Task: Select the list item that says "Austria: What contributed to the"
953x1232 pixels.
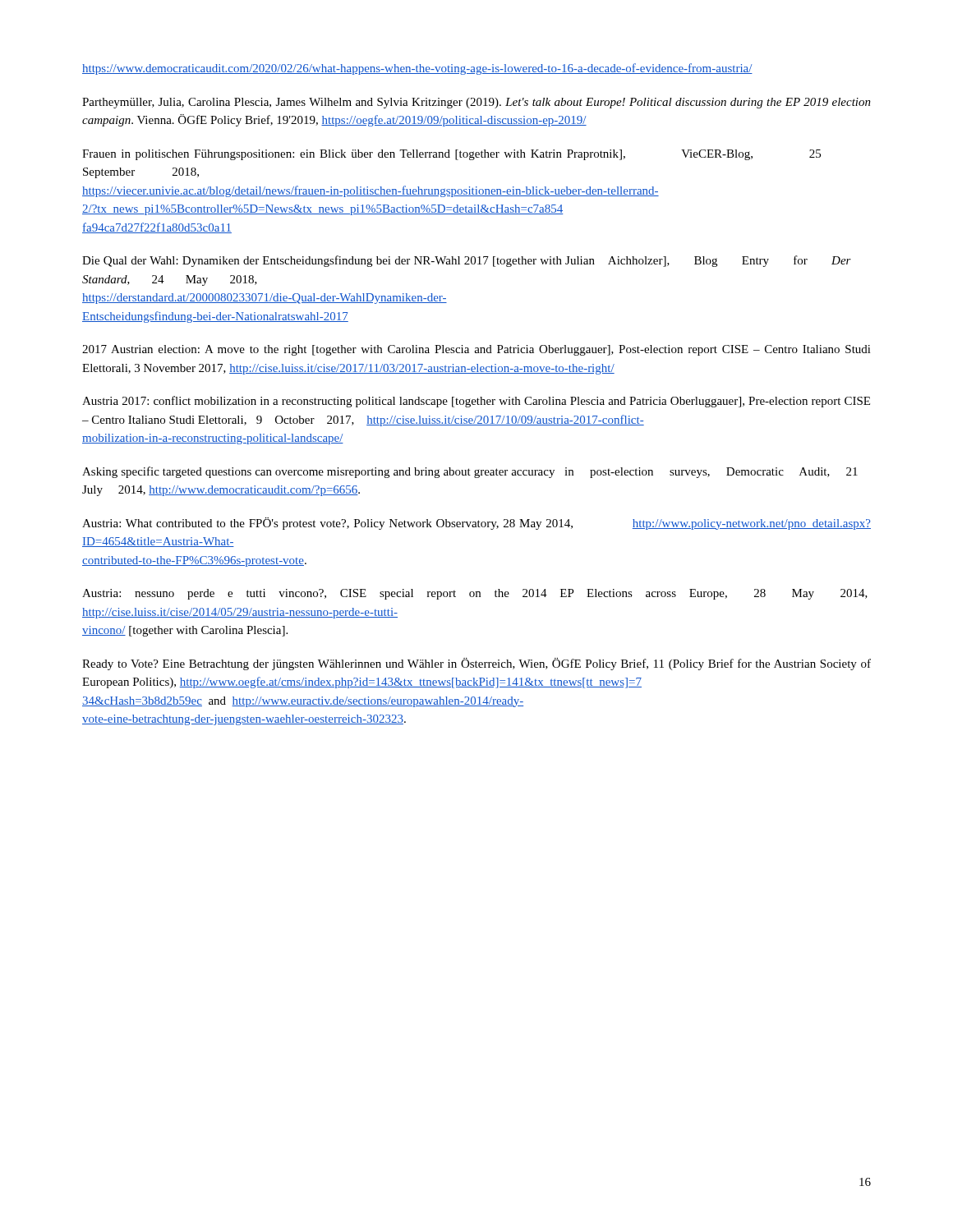Action: (476, 524)
